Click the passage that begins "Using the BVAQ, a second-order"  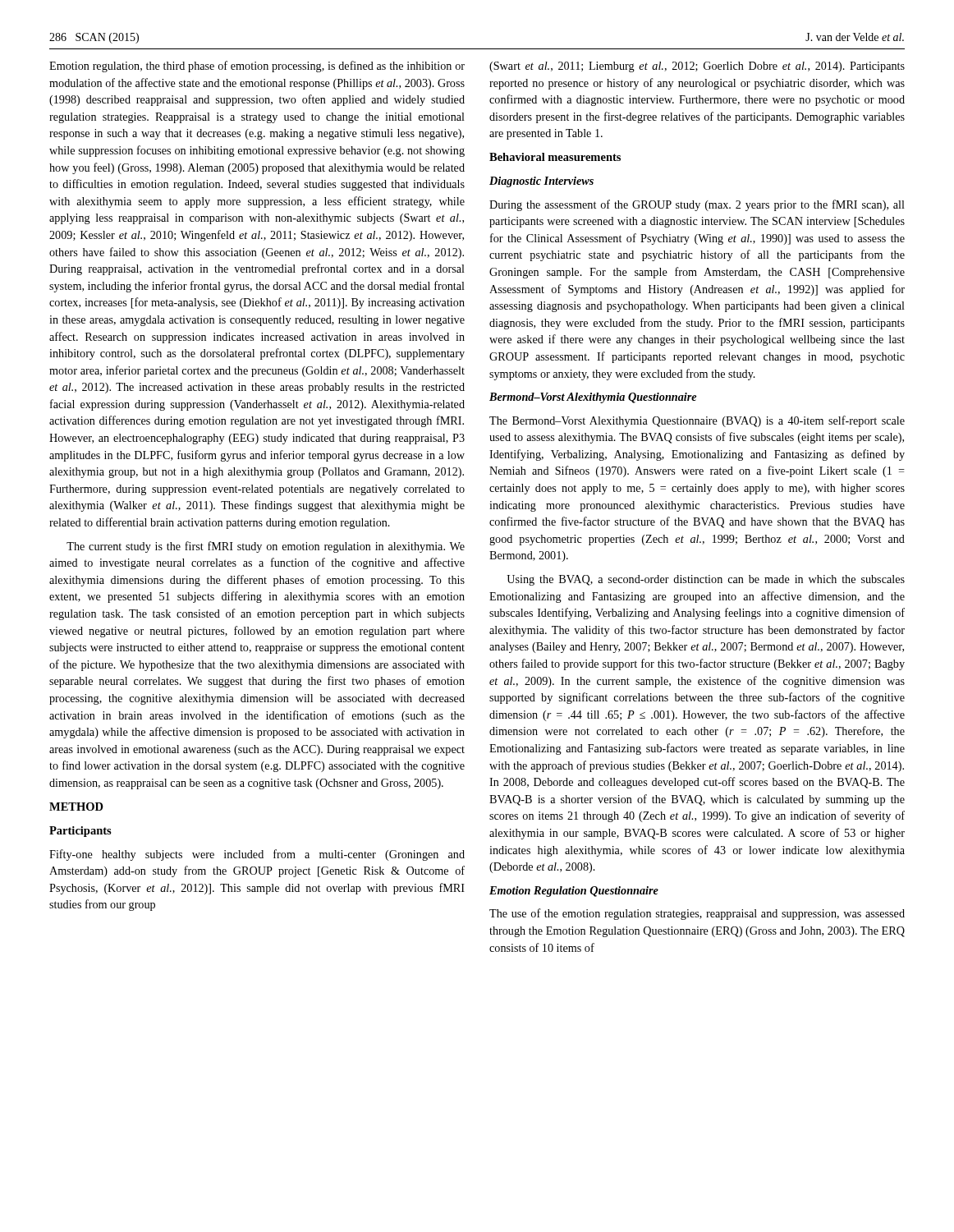697,723
